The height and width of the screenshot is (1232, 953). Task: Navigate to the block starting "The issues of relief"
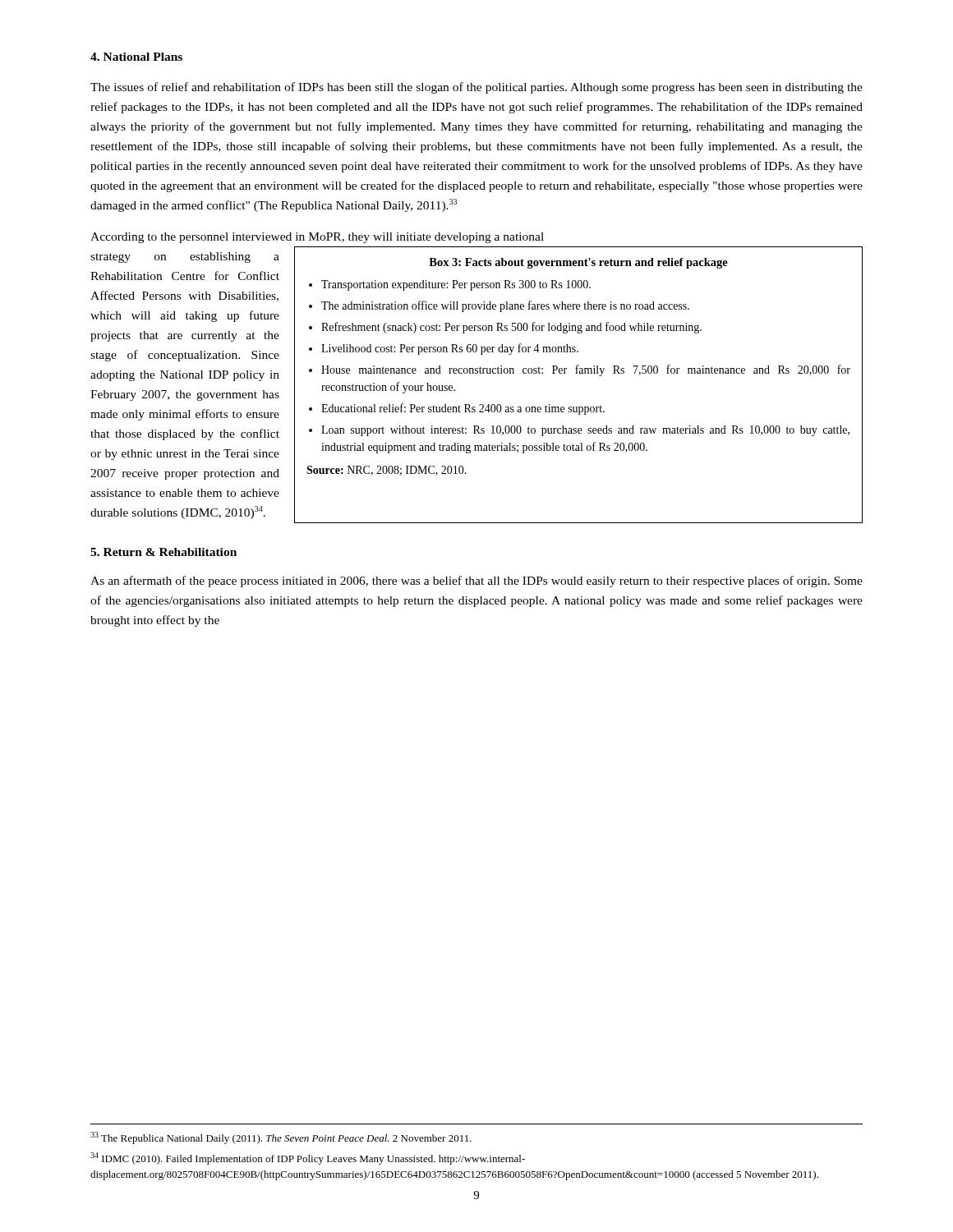pyautogui.click(x=476, y=146)
